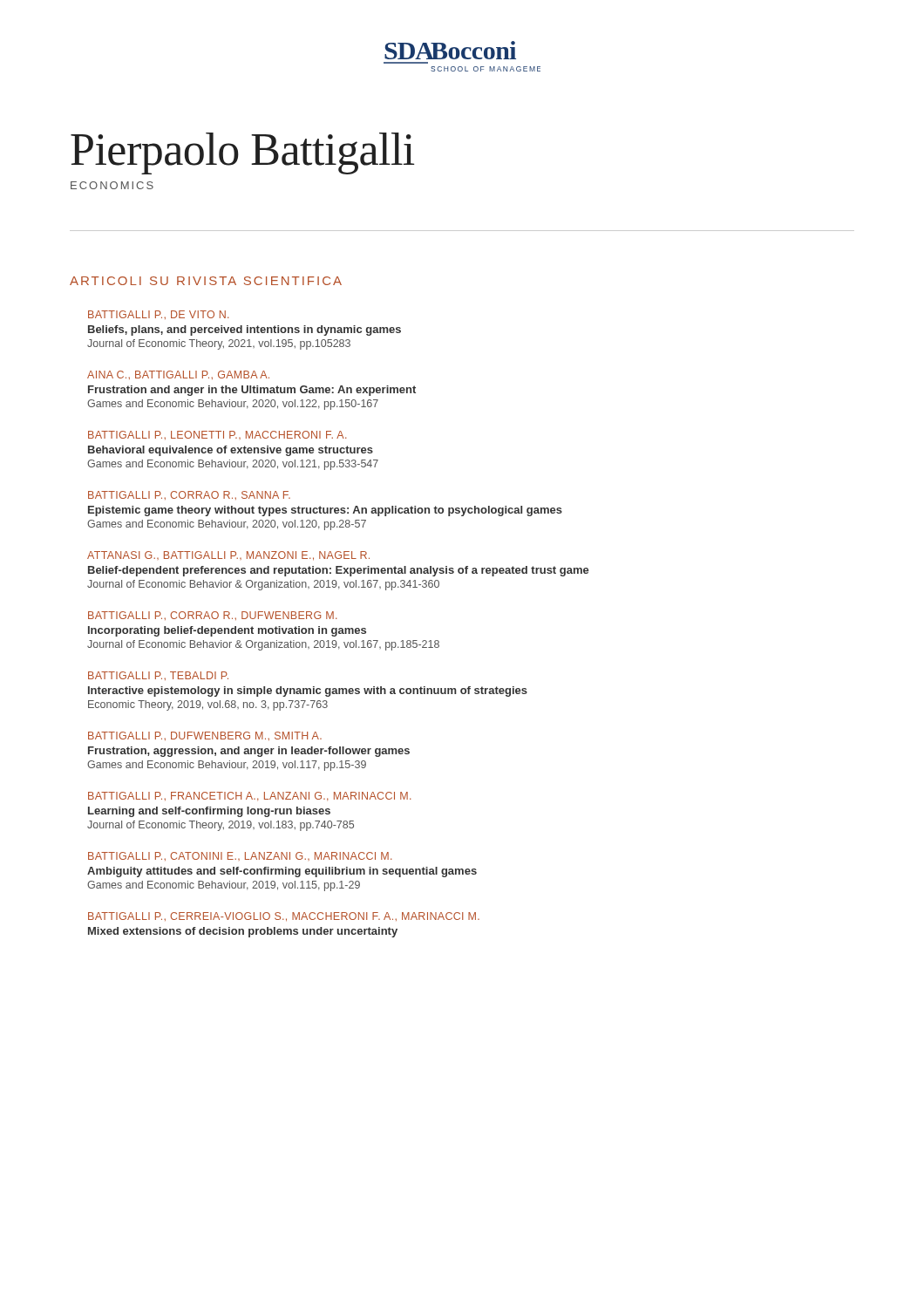
Task: Locate the block of text that opens with "BATTIGALLI P., TEBALDI"
Action: coord(471,690)
